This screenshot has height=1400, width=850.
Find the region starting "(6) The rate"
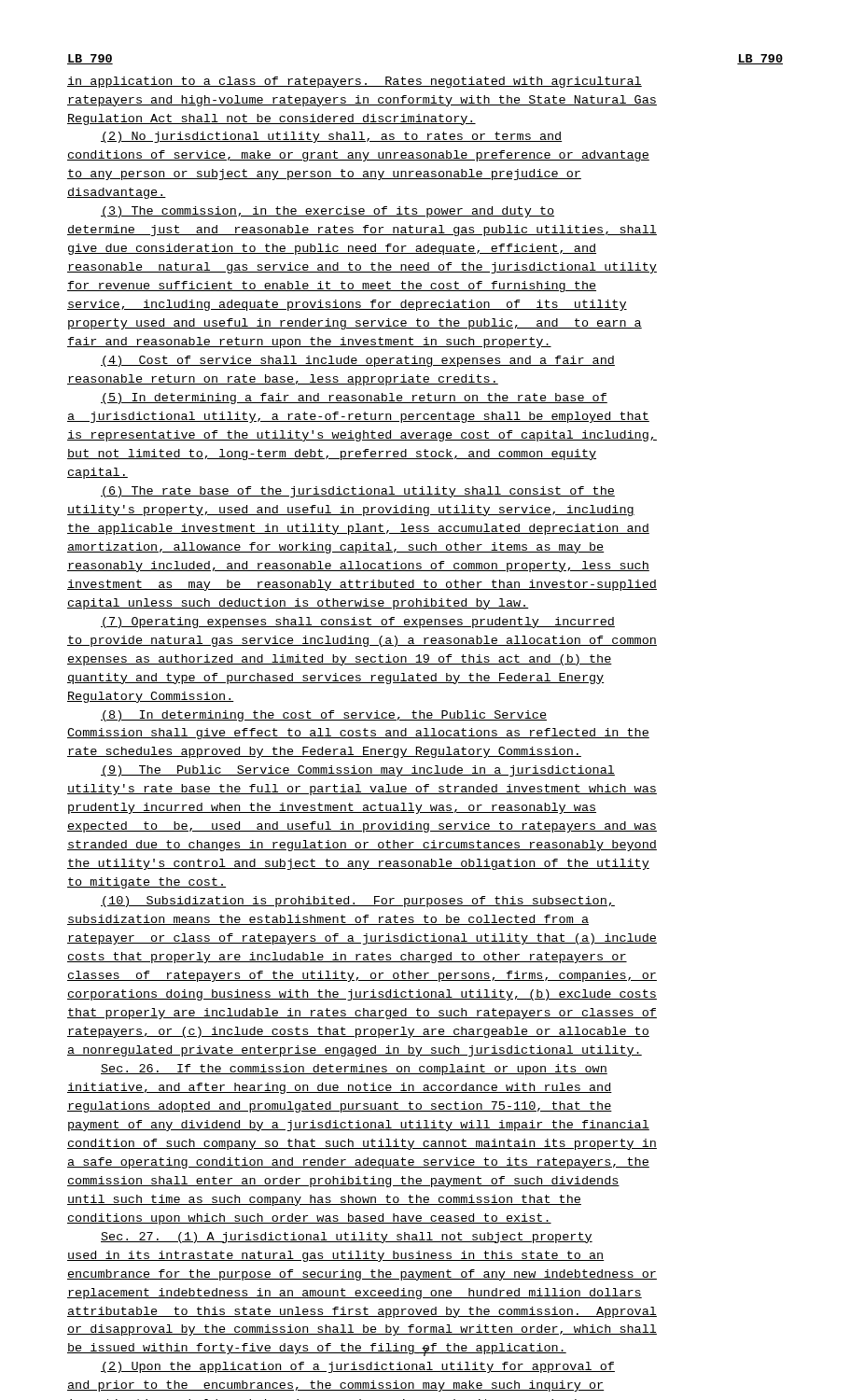(x=425, y=548)
